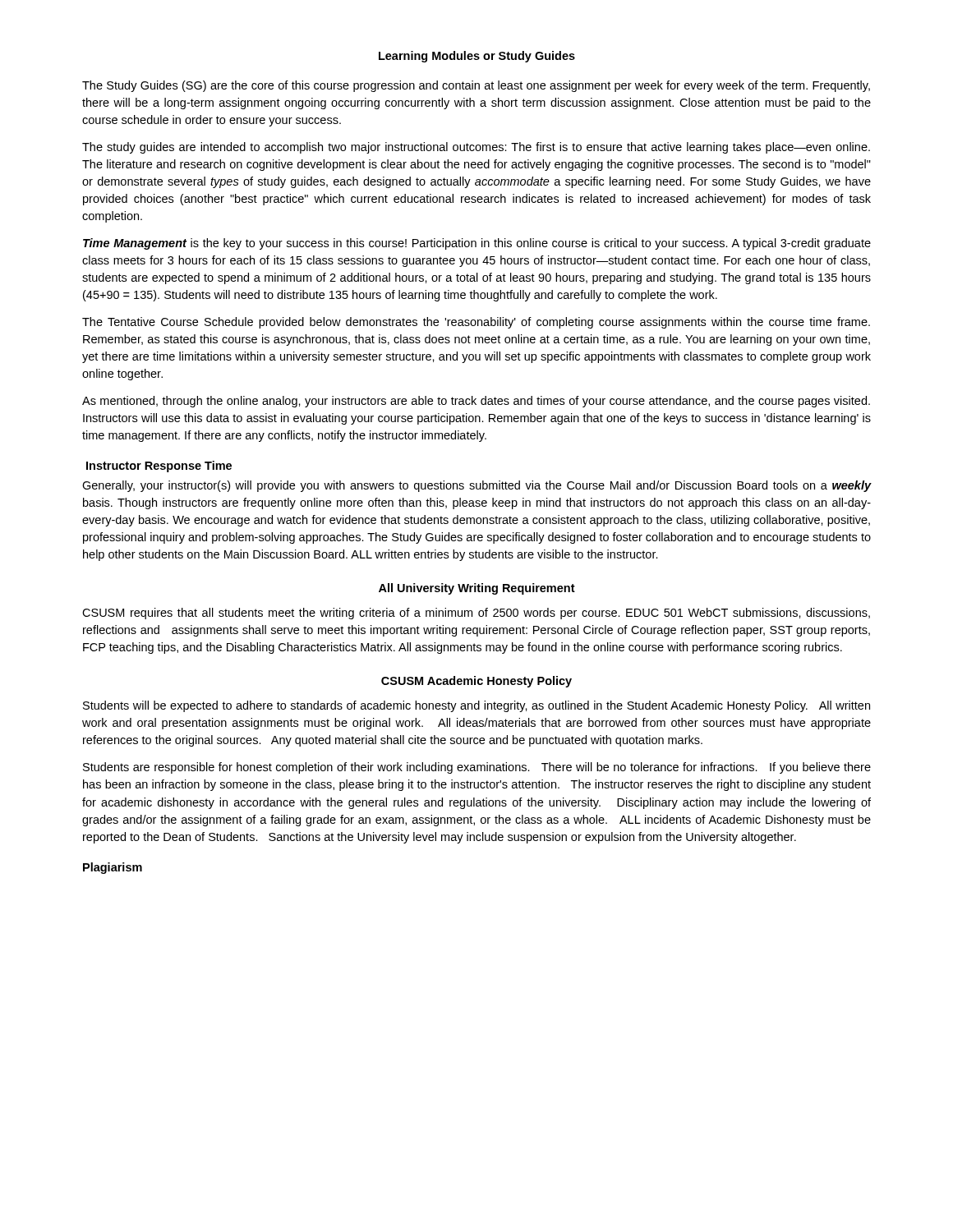953x1232 pixels.
Task: Find the block on this page that starts "The study guides"
Action: tap(476, 182)
